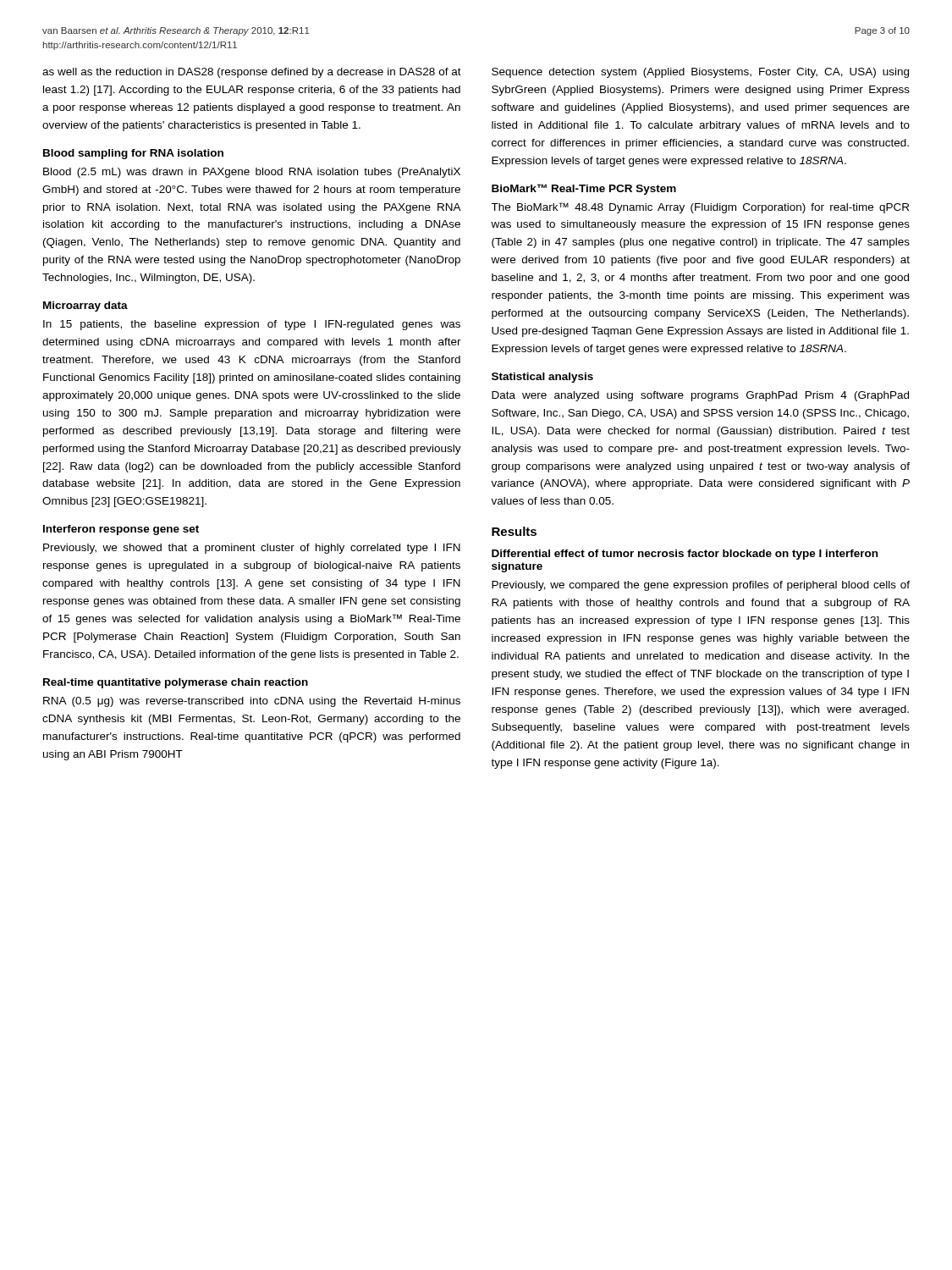Select the block starting "Previously, we compared the gene"
This screenshot has height=1270, width=952.
pos(700,674)
